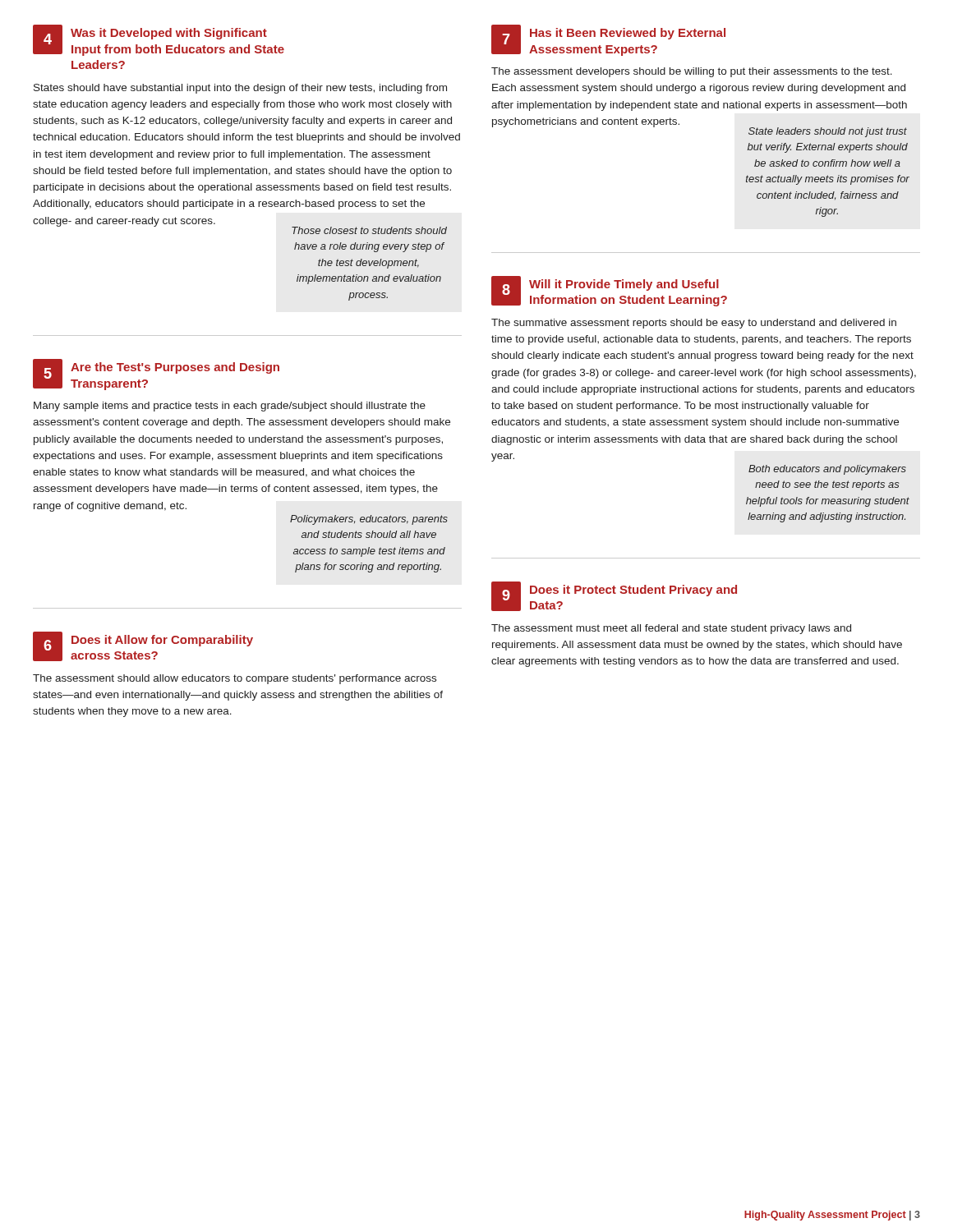This screenshot has height=1232, width=953.
Task: Click on the section header with the text "5 Are the Test's Purposes and"
Action: (x=157, y=375)
